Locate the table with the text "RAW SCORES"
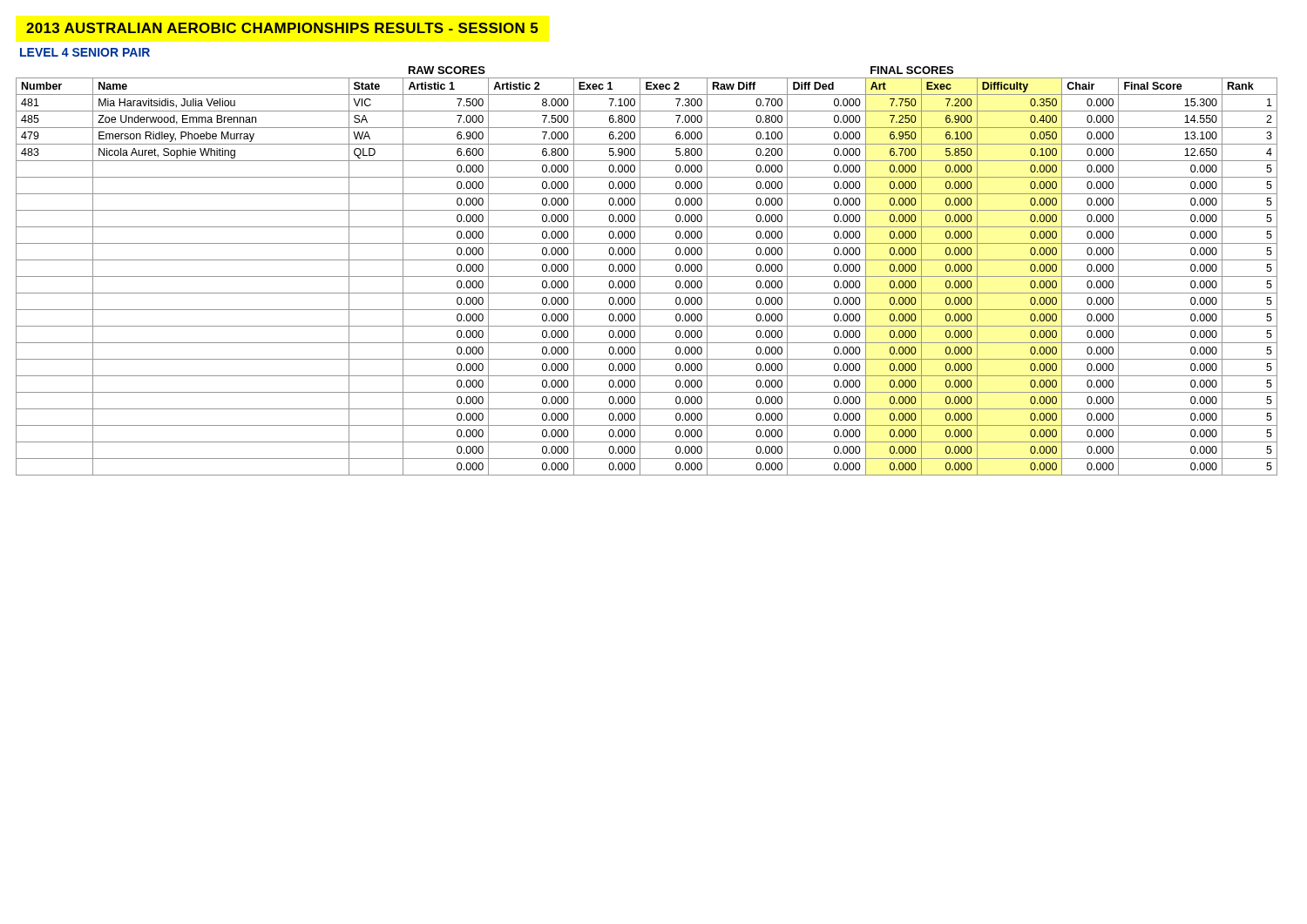This screenshot has width=1307, height=924. point(654,269)
